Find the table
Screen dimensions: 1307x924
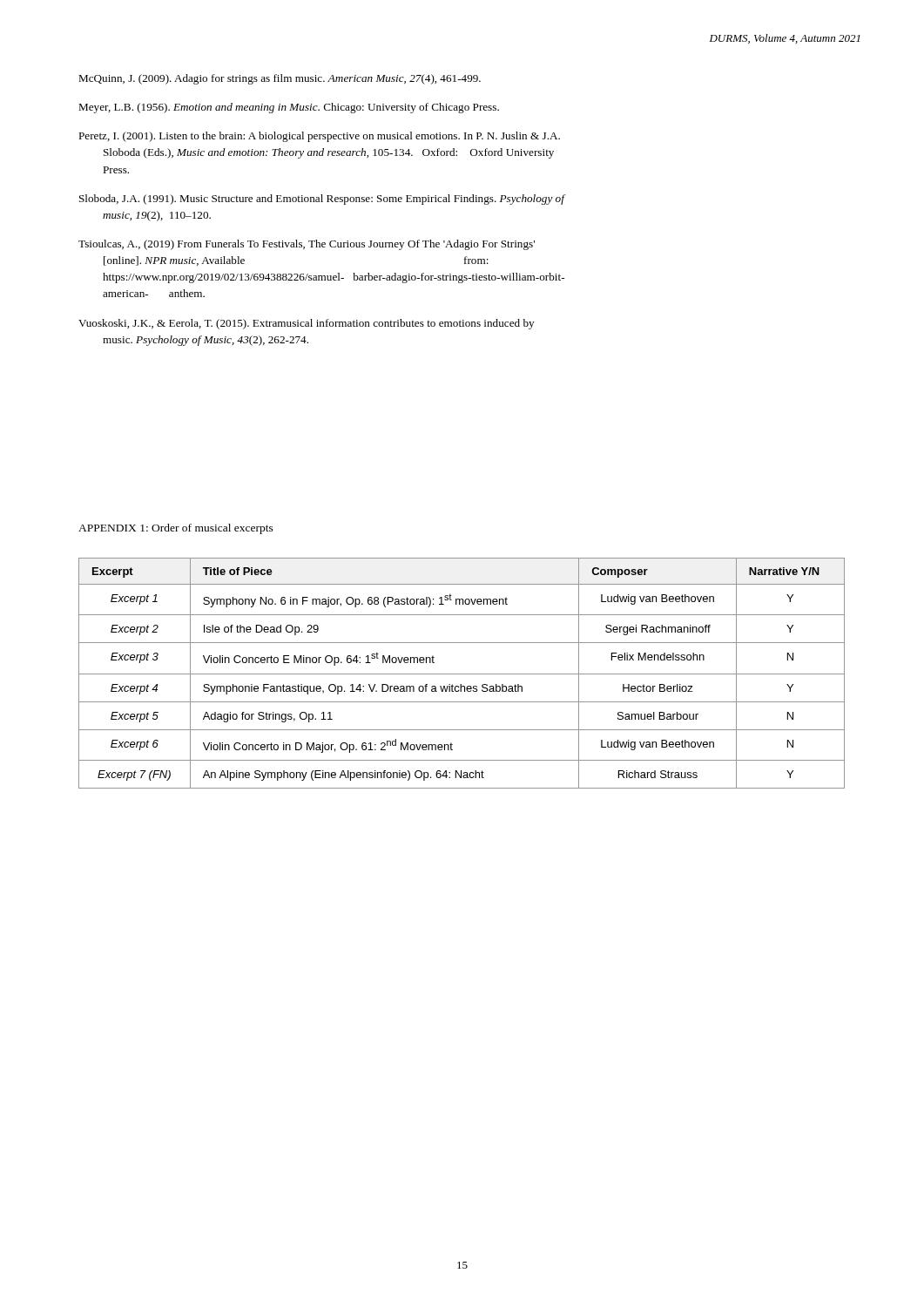462,673
